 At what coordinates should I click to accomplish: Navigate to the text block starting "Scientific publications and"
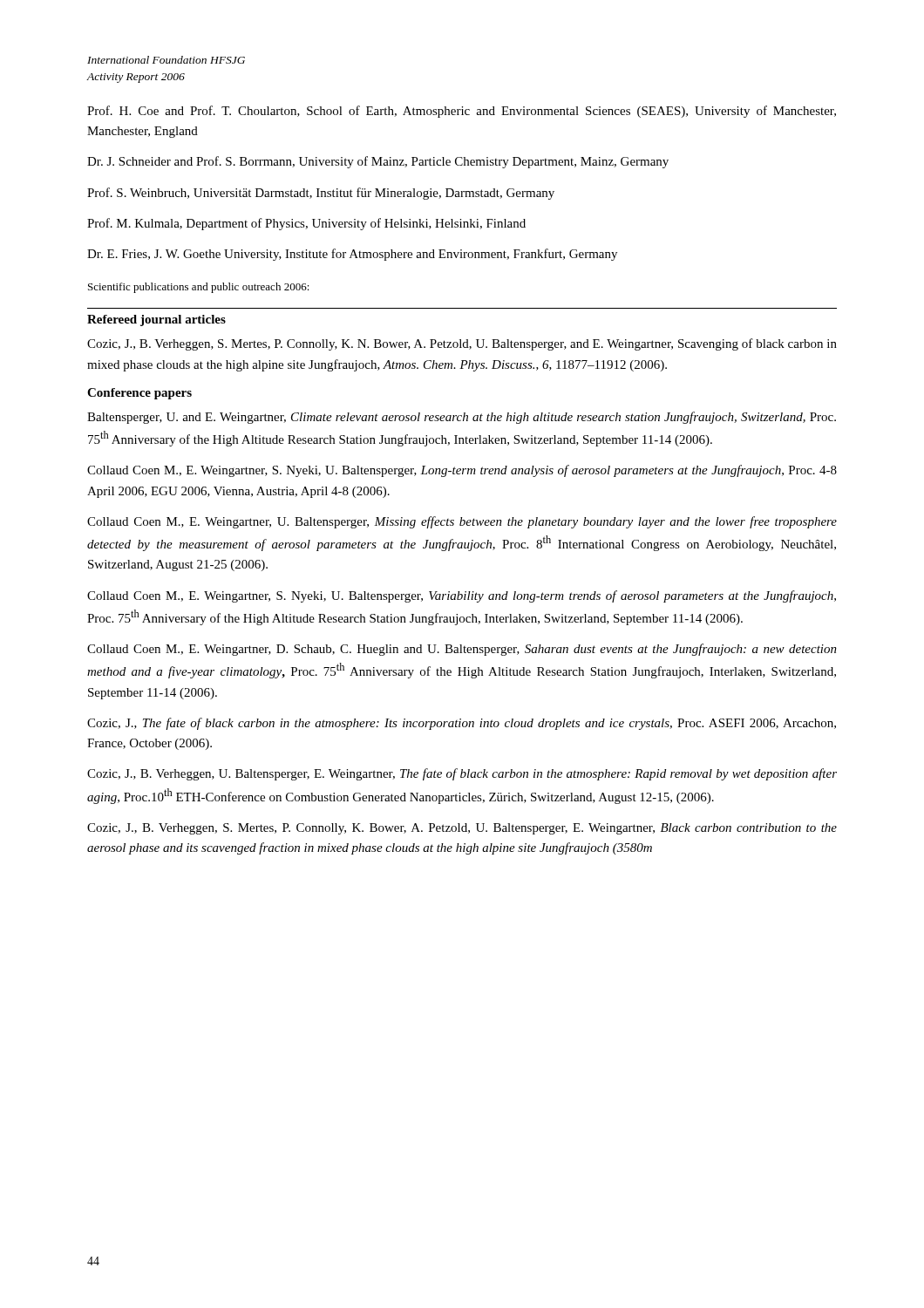(x=198, y=287)
